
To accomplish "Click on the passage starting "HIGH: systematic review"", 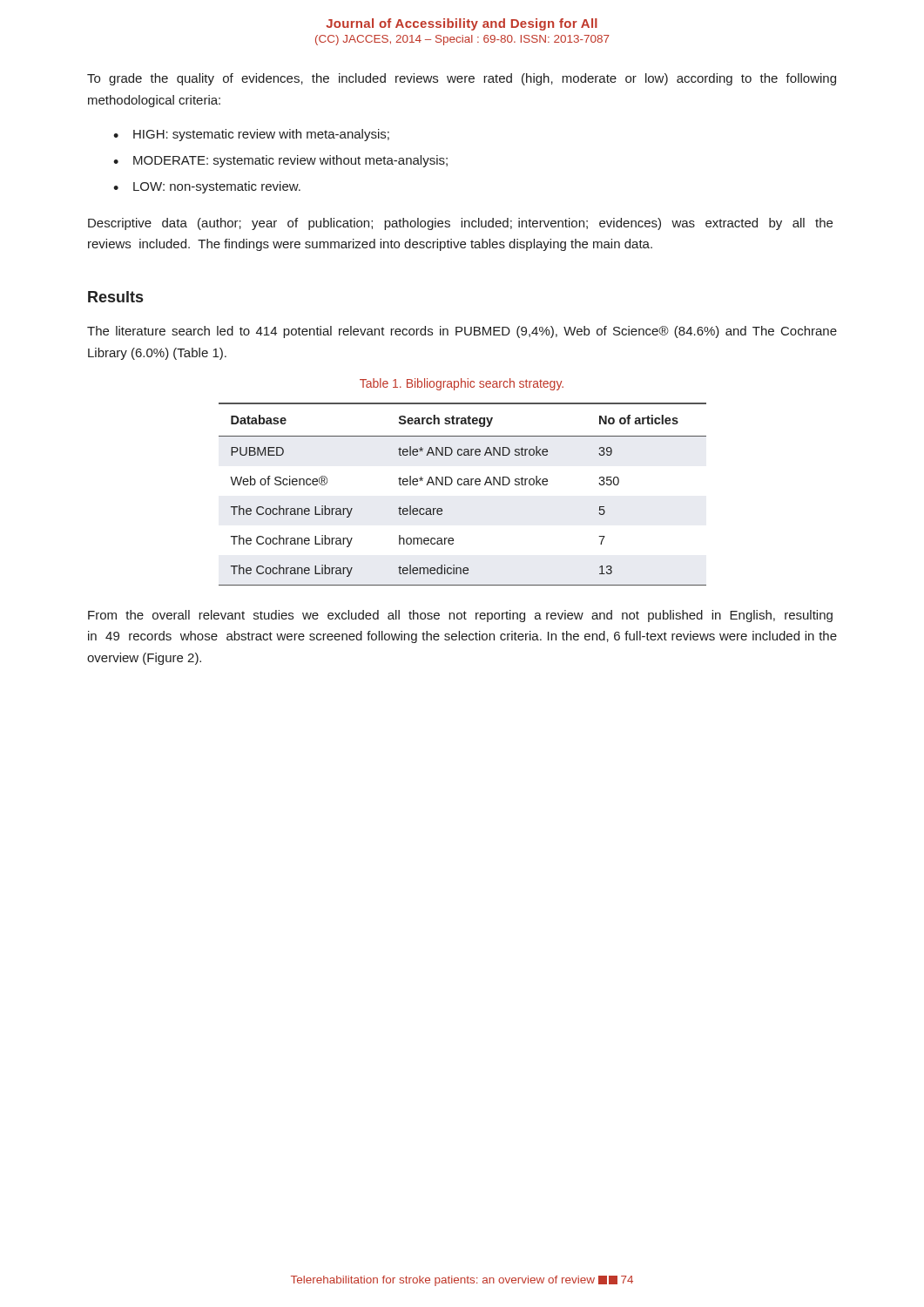I will (261, 133).
